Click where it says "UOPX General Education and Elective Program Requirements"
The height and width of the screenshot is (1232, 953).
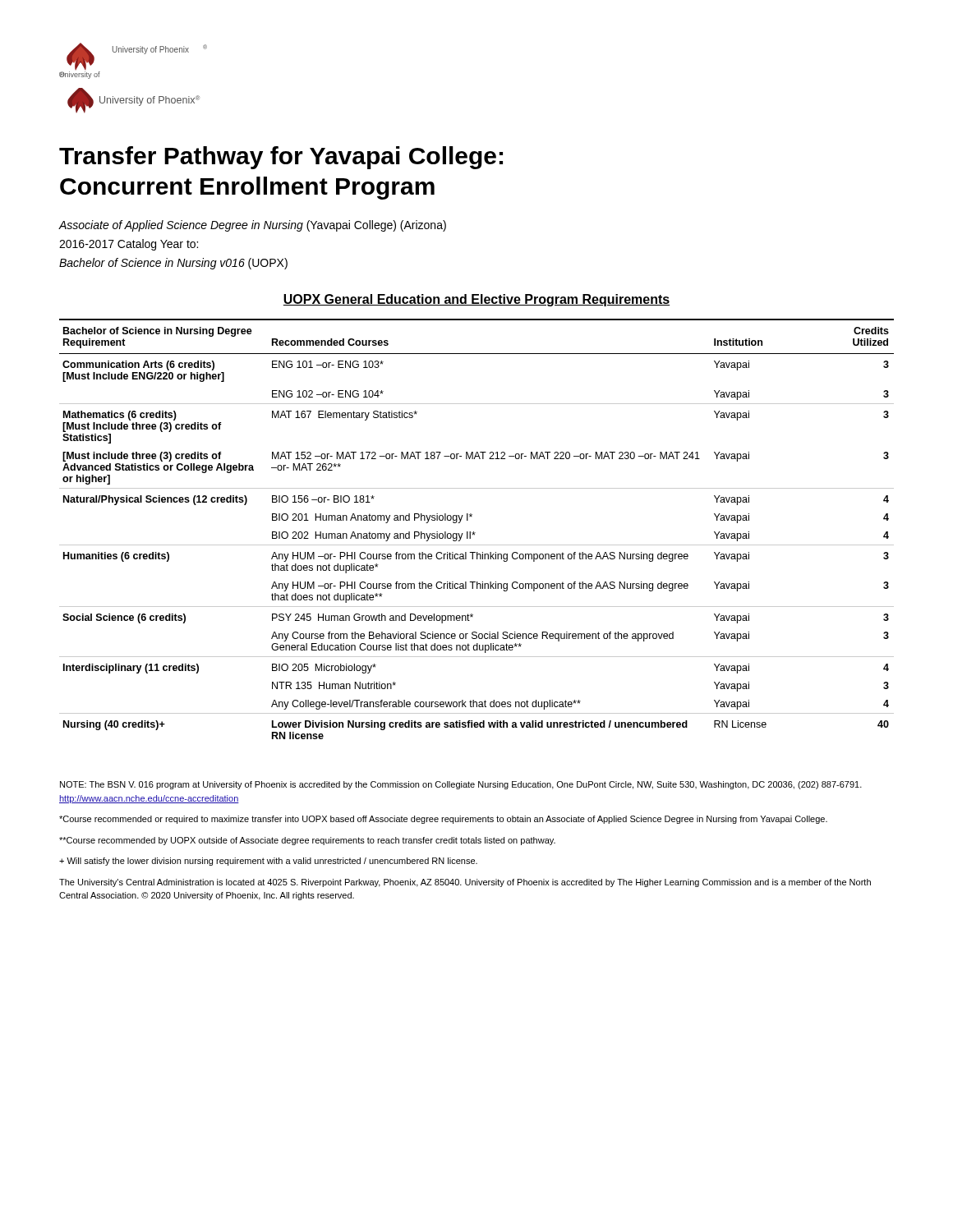[x=476, y=300]
